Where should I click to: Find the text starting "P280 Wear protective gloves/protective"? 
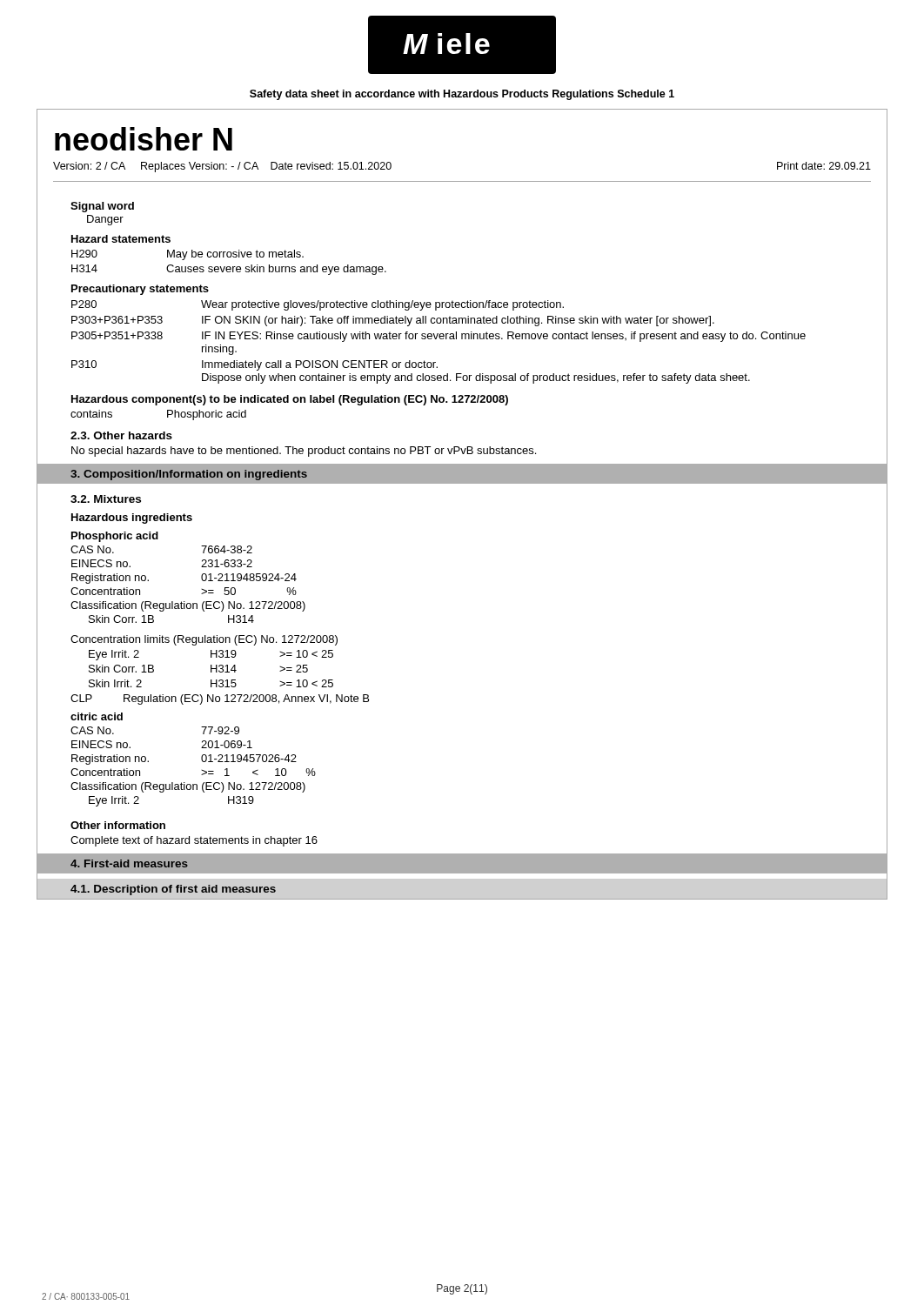[x=471, y=341]
